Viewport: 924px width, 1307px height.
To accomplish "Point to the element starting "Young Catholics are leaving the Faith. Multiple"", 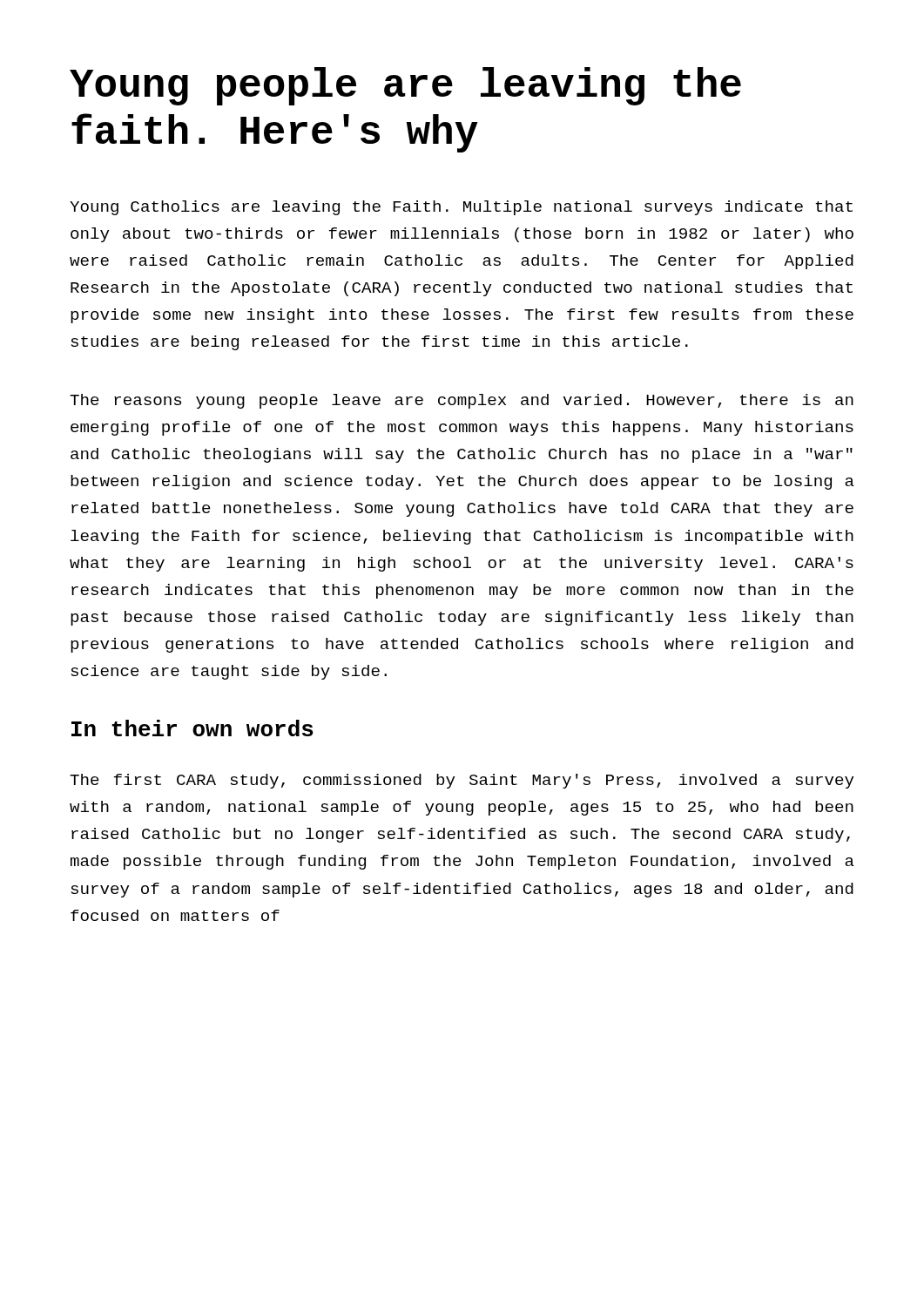I will point(462,275).
